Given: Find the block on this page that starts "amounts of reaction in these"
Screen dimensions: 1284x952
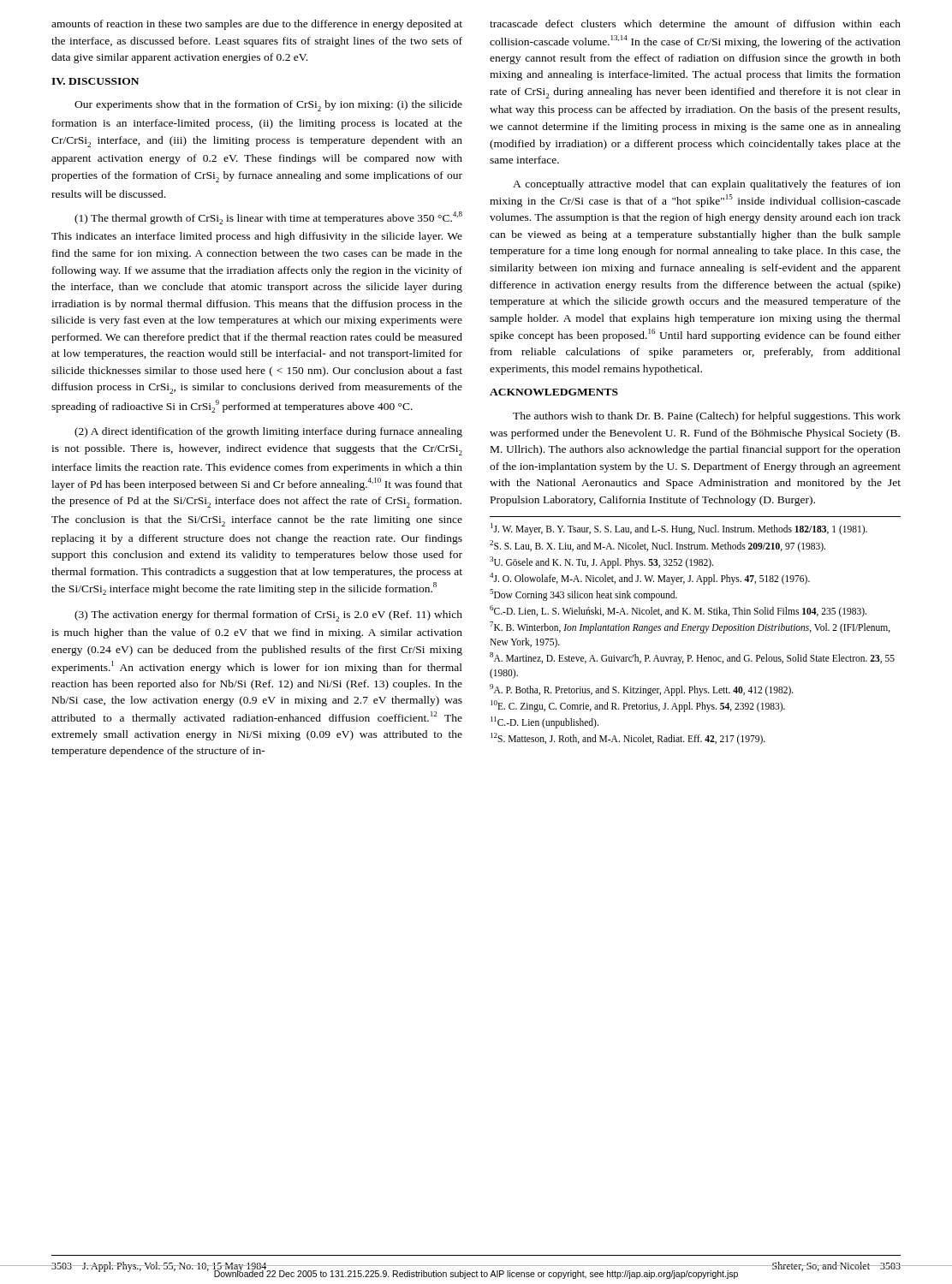Looking at the screenshot, I should tap(257, 41).
